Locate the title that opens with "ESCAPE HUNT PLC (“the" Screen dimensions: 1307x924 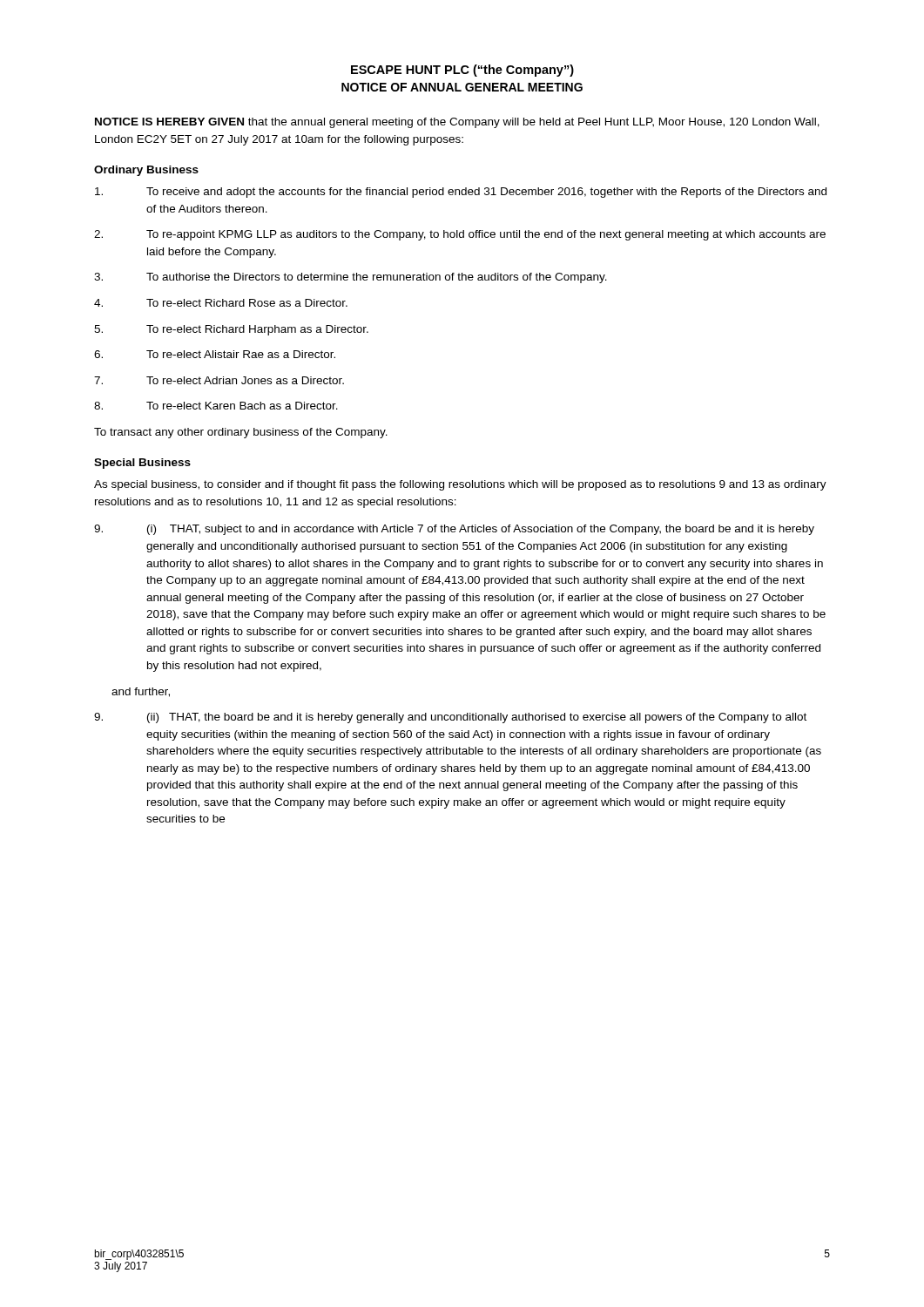point(462,70)
